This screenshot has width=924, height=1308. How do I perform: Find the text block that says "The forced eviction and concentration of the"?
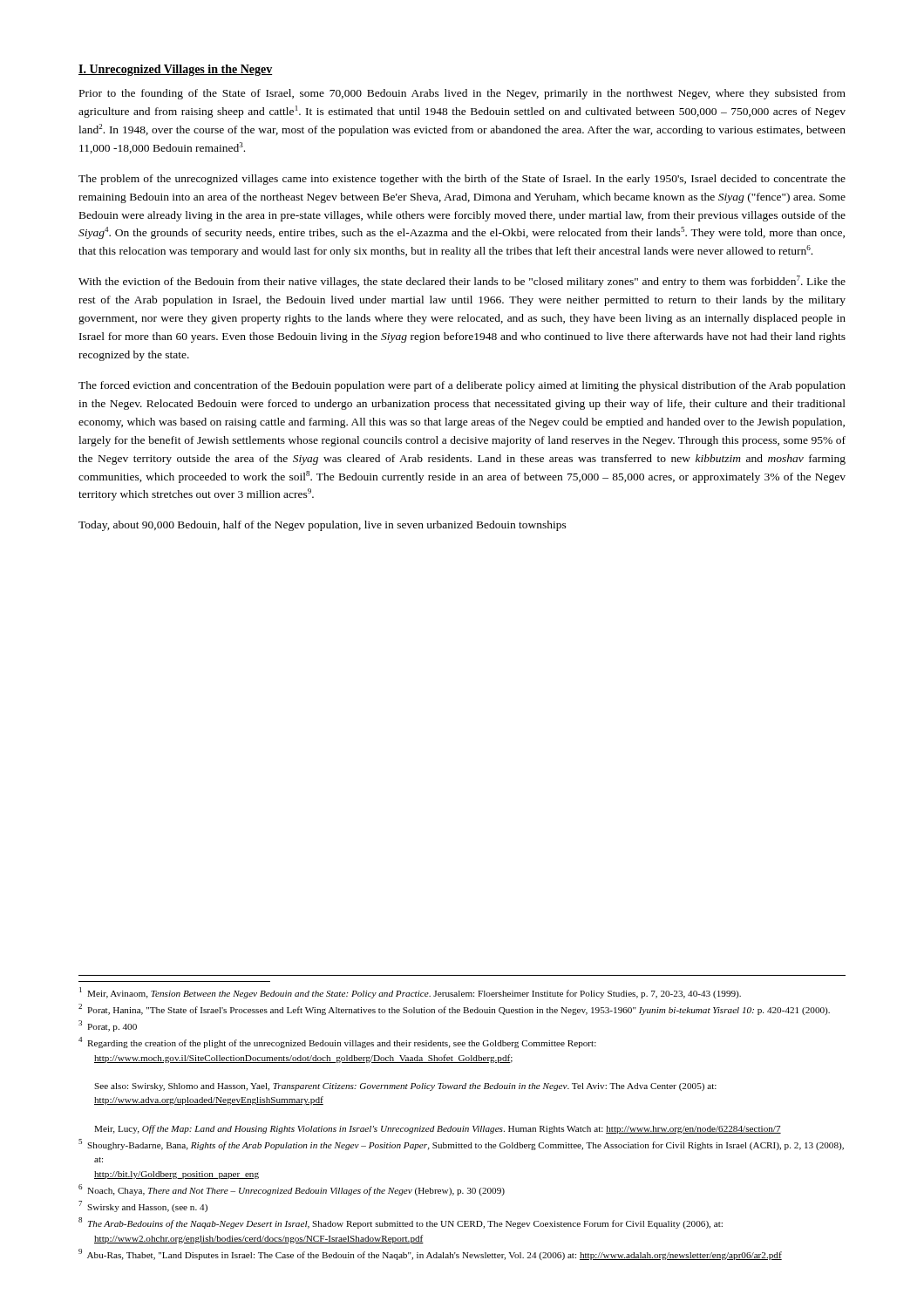(x=462, y=440)
